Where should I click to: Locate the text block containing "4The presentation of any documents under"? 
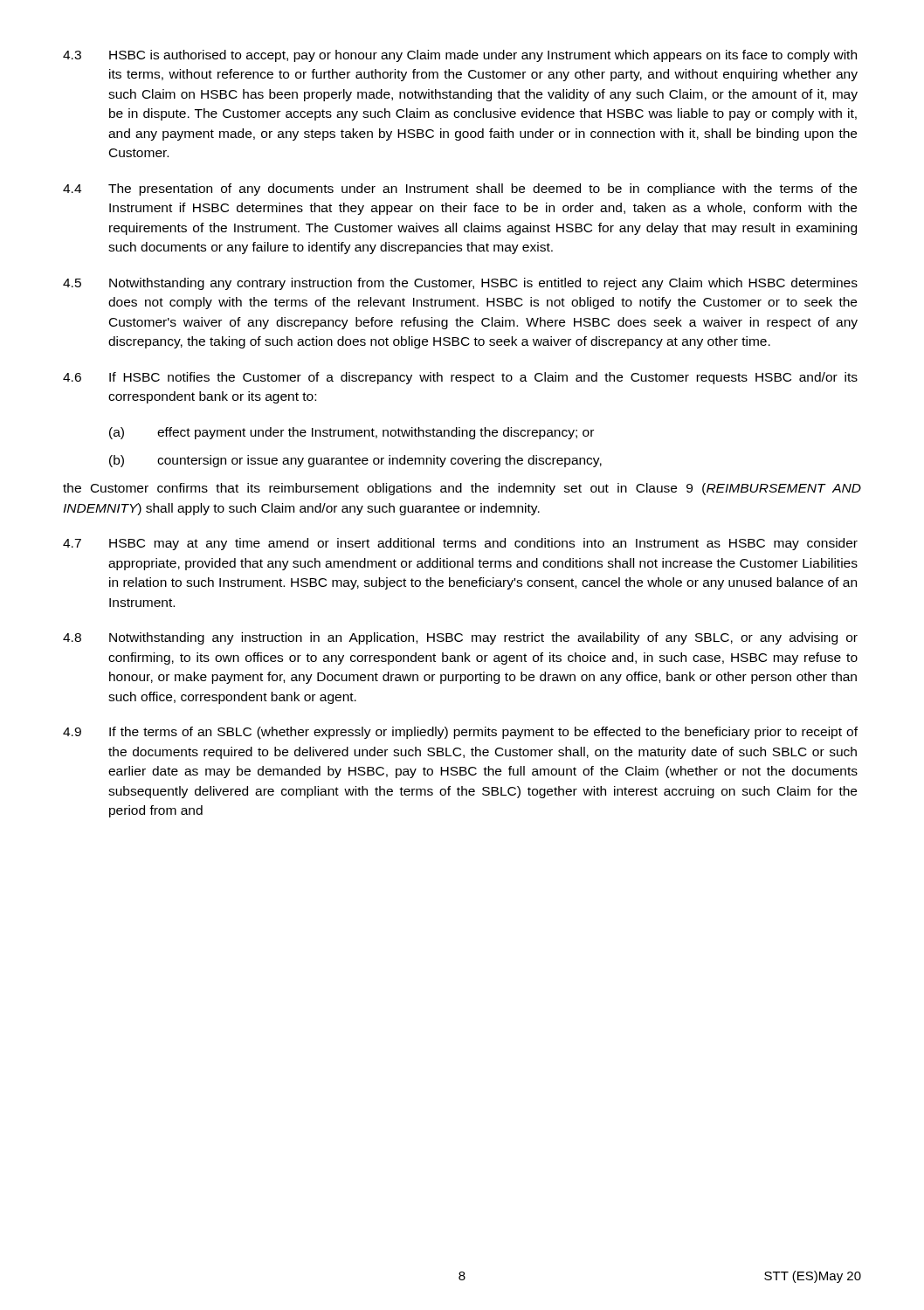click(460, 218)
